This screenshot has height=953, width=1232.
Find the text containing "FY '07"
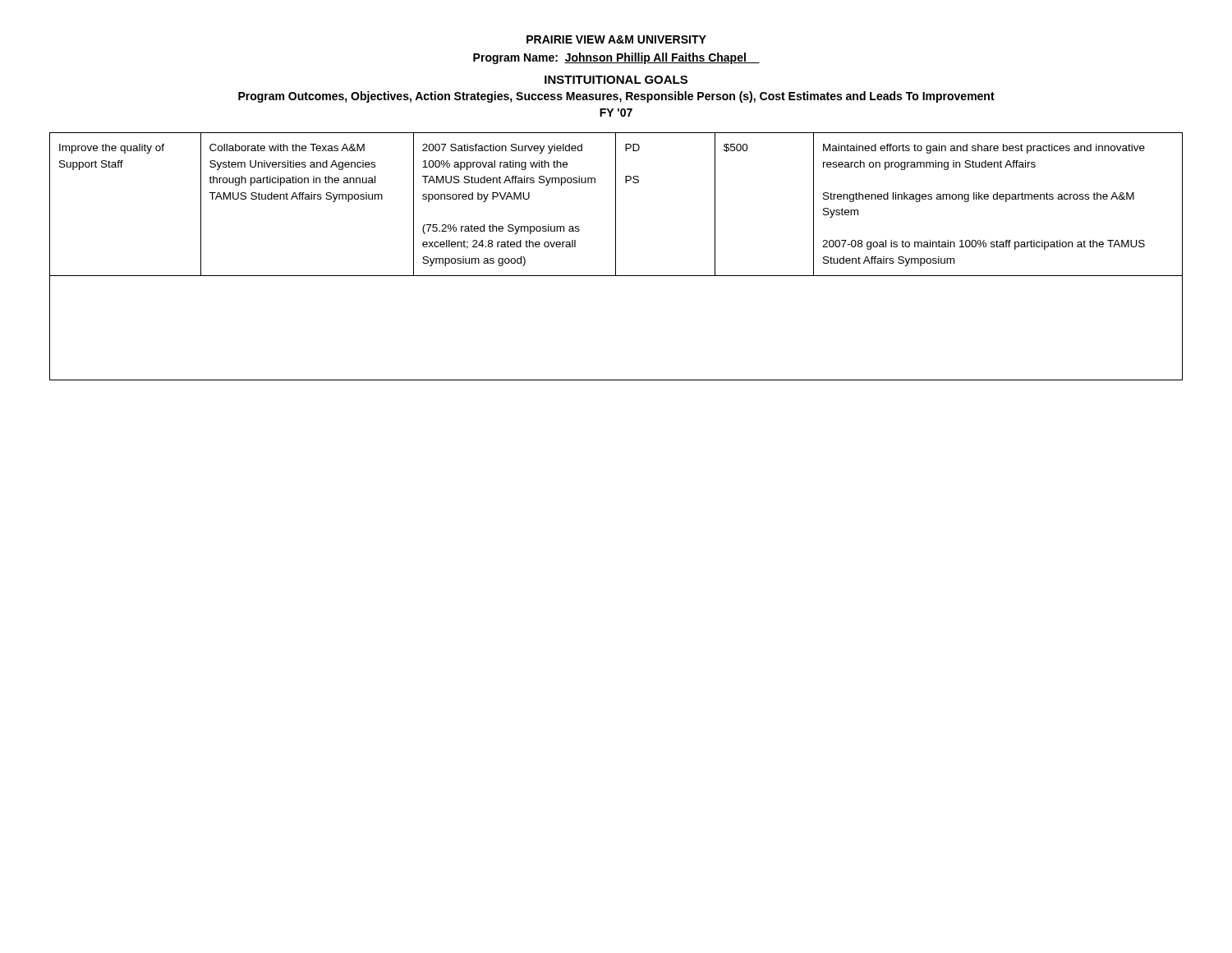click(616, 113)
